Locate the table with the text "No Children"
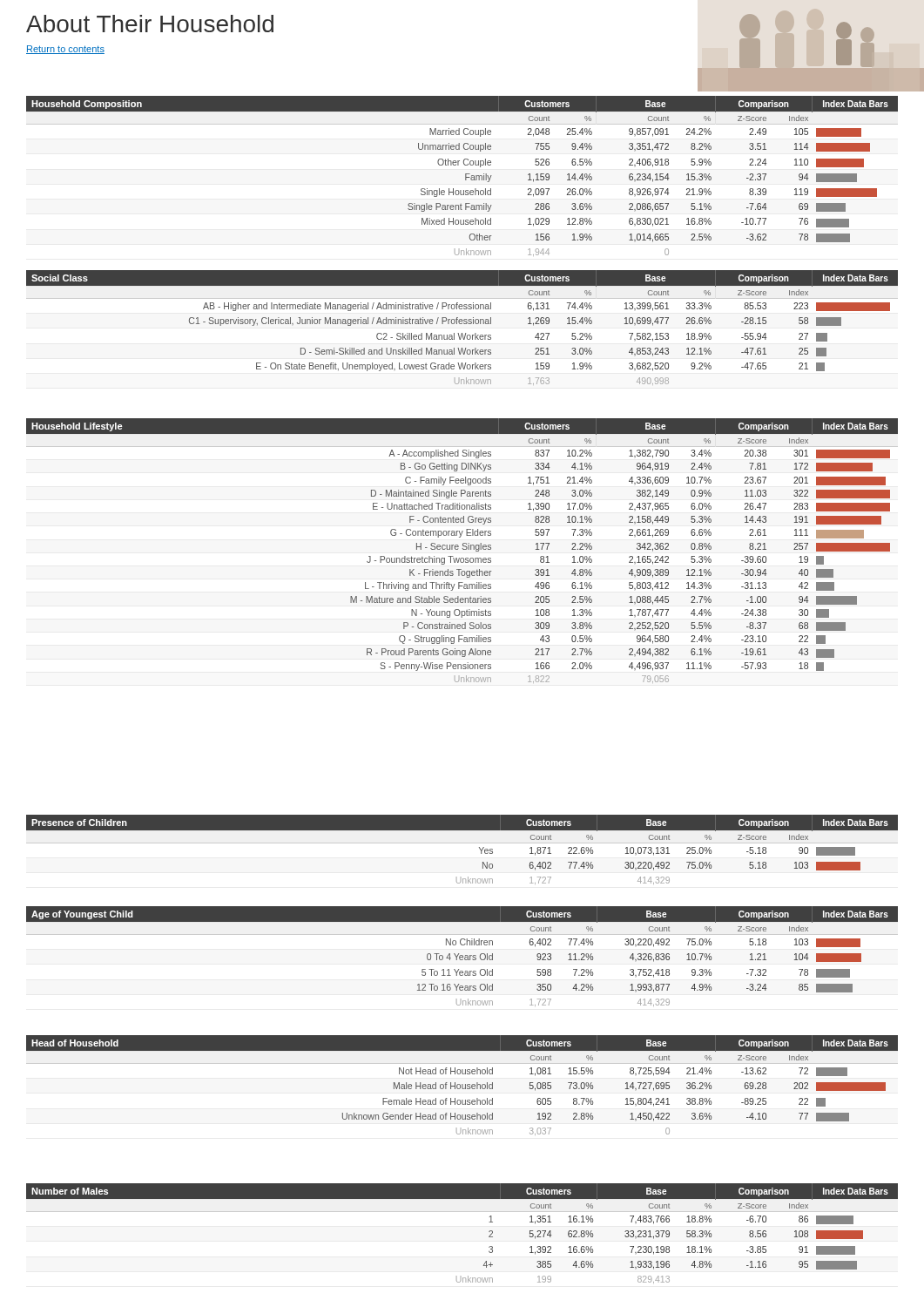Viewport: 924px width, 1307px height. (462, 958)
